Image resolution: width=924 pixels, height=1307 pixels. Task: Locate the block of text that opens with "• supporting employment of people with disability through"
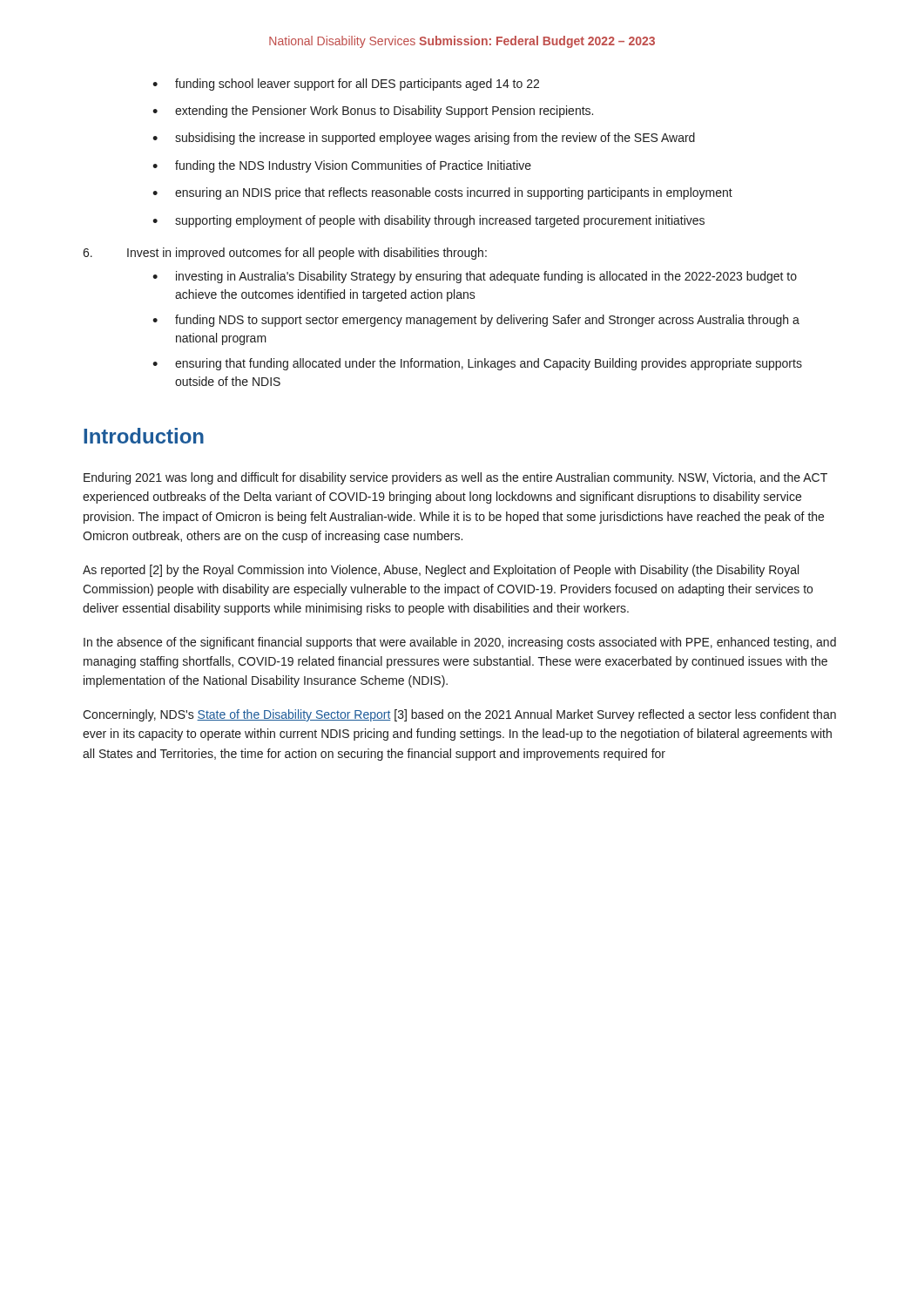click(497, 222)
